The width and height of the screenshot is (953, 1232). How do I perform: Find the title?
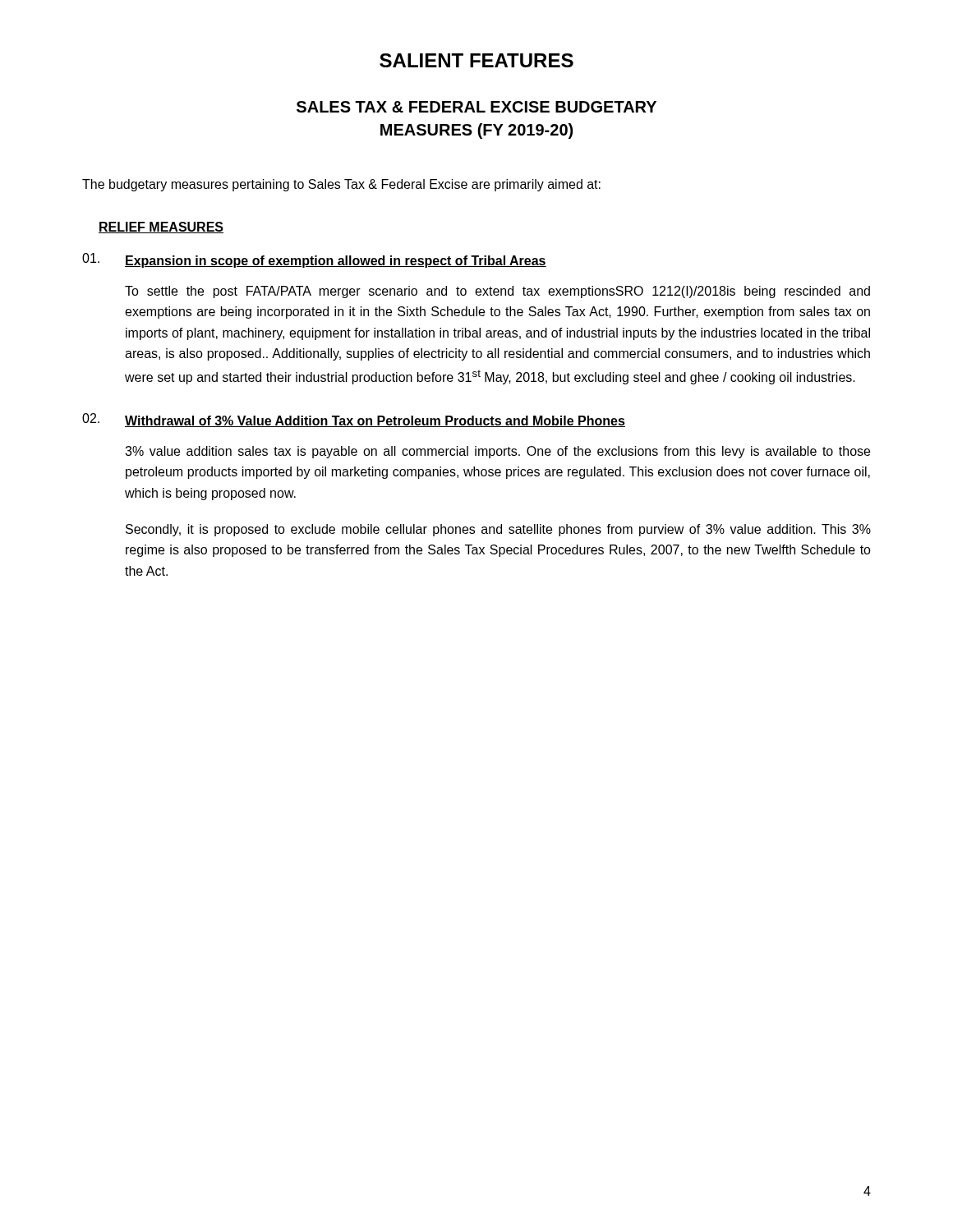click(476, 60)
